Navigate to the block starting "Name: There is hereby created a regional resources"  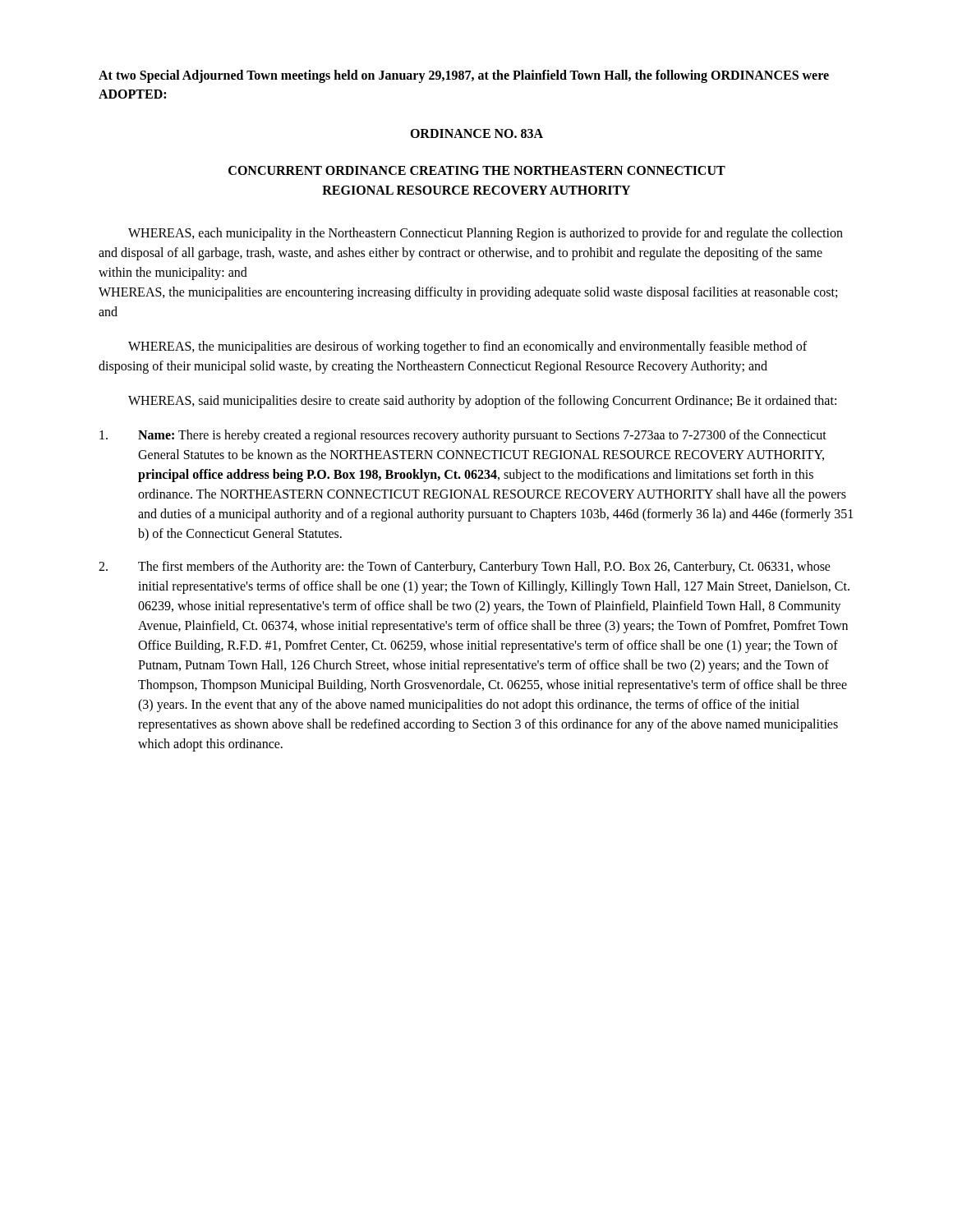pyautogui.click(x=476, y=485)
